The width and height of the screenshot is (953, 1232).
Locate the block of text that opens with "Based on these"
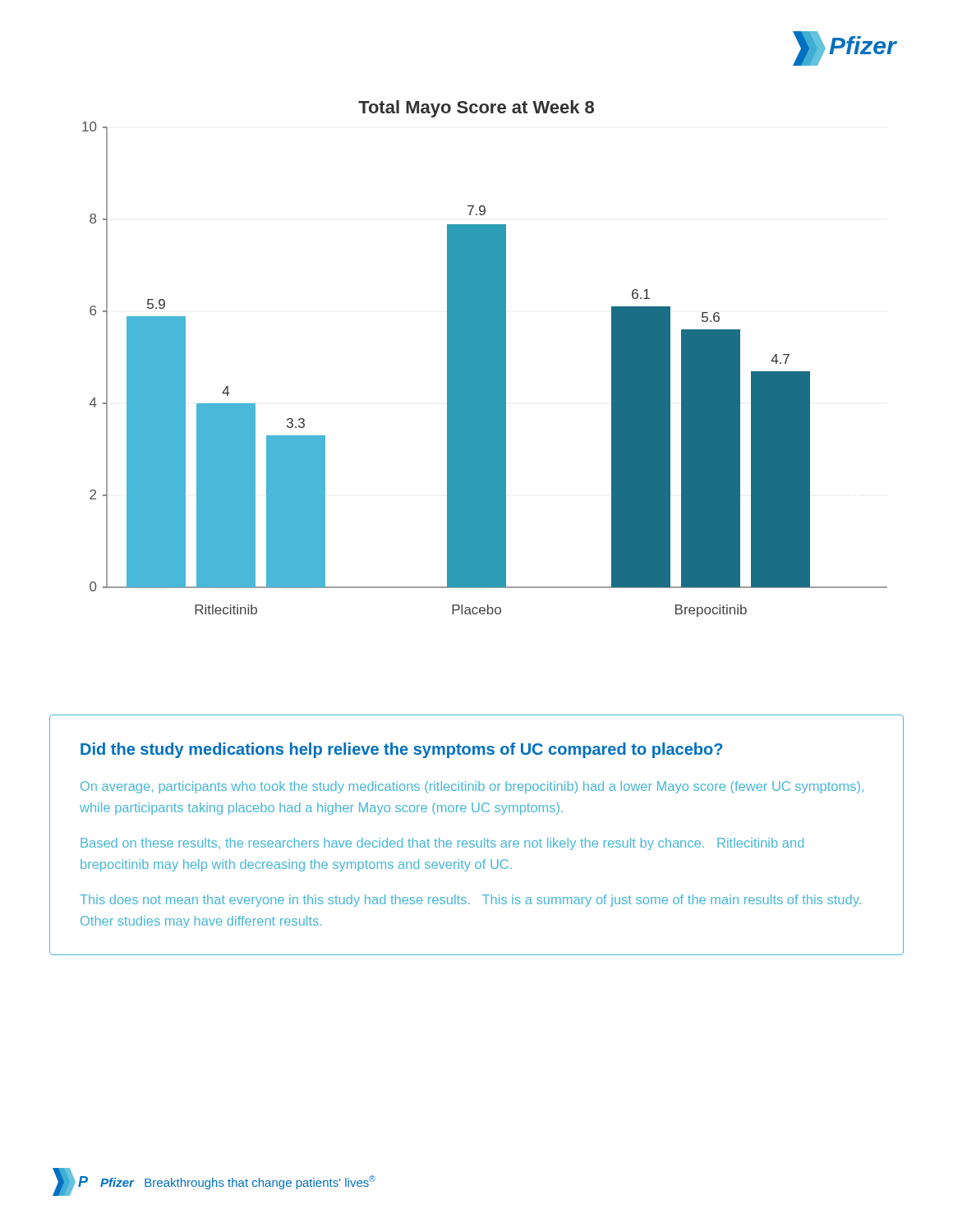point(442,853)
